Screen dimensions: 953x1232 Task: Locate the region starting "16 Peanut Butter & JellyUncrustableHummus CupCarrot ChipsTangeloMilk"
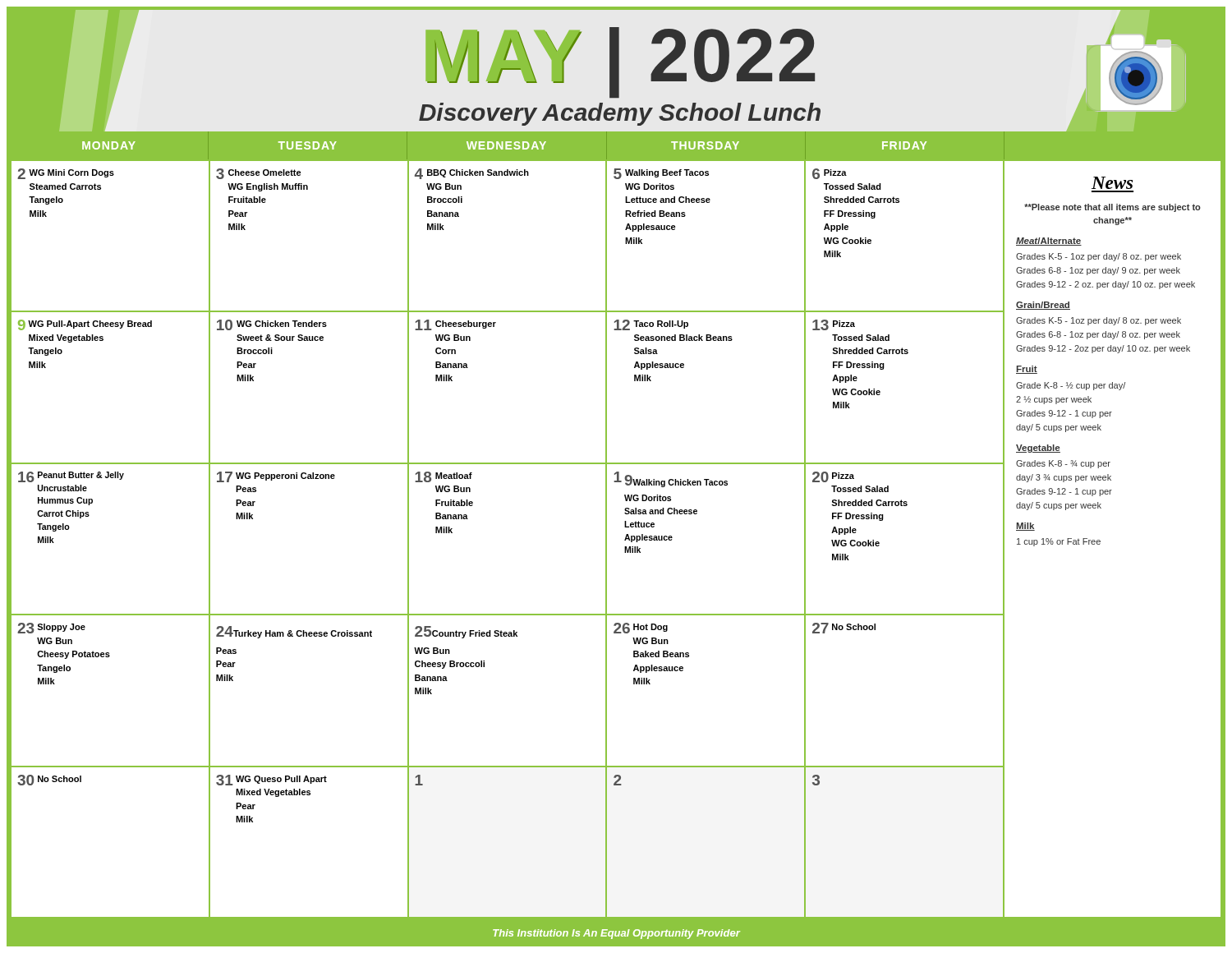tap(71, 477)
